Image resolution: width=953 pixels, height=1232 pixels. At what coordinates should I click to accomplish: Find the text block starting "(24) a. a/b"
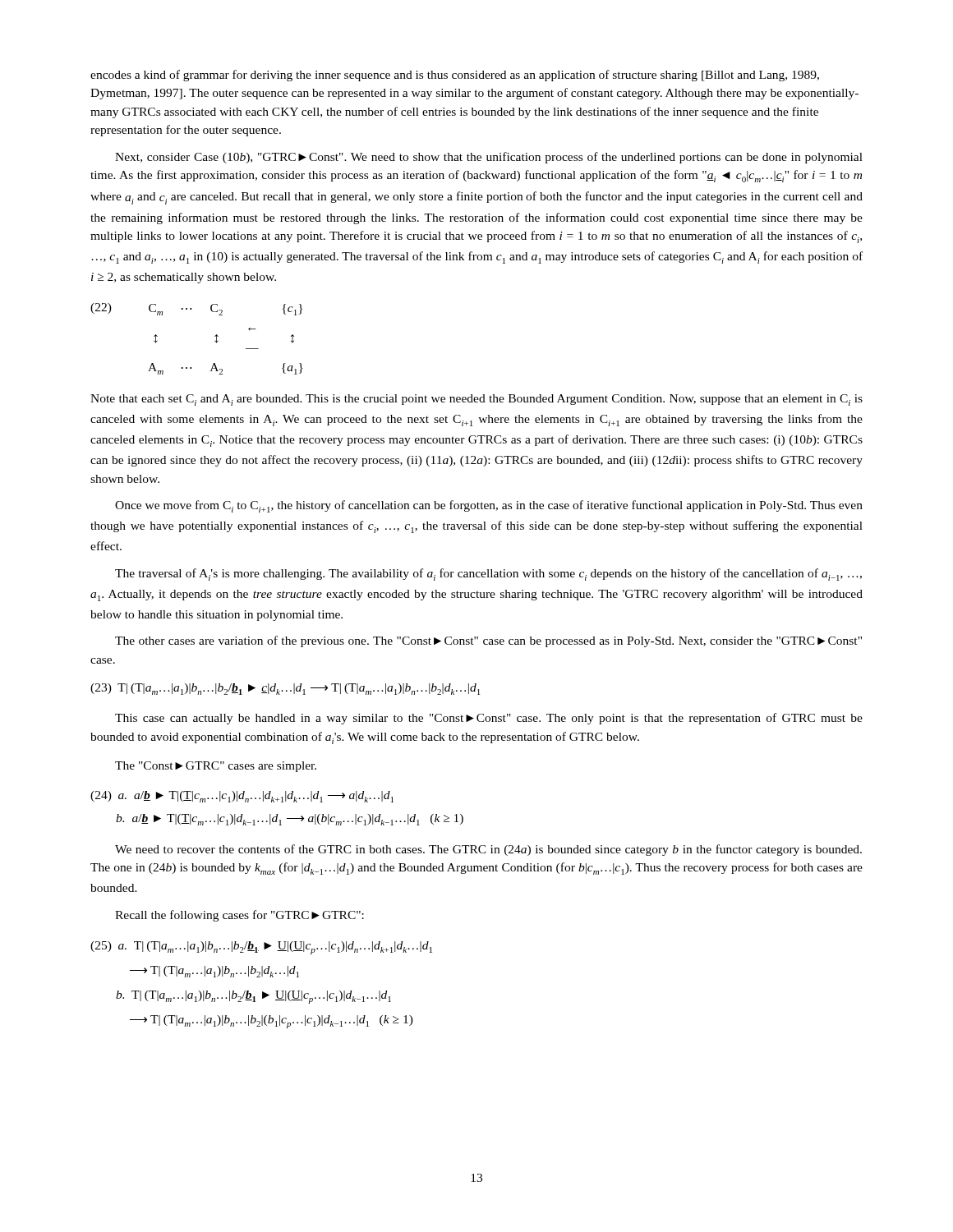pos(277,808)
